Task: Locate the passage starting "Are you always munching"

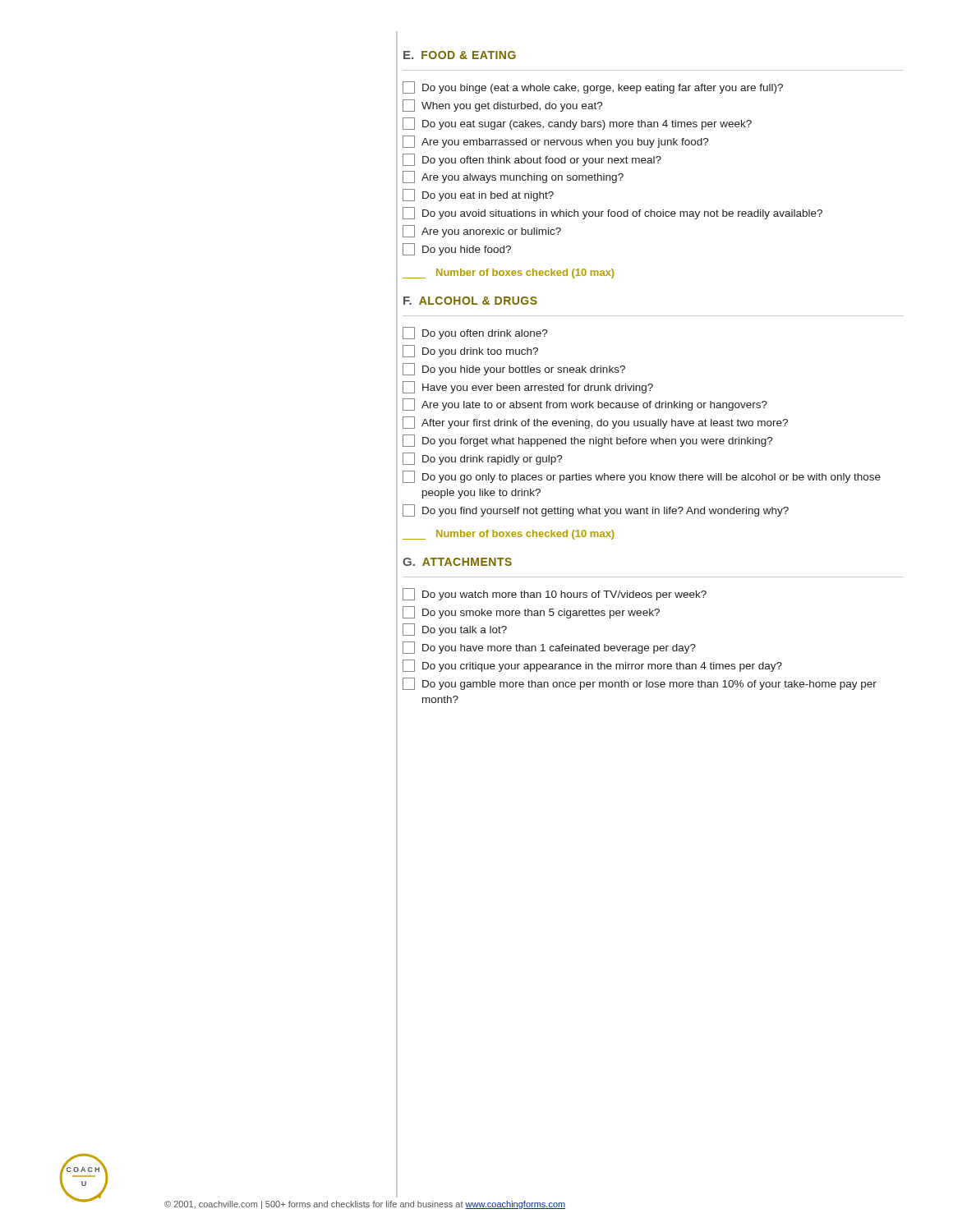Action: click(513, 178)
